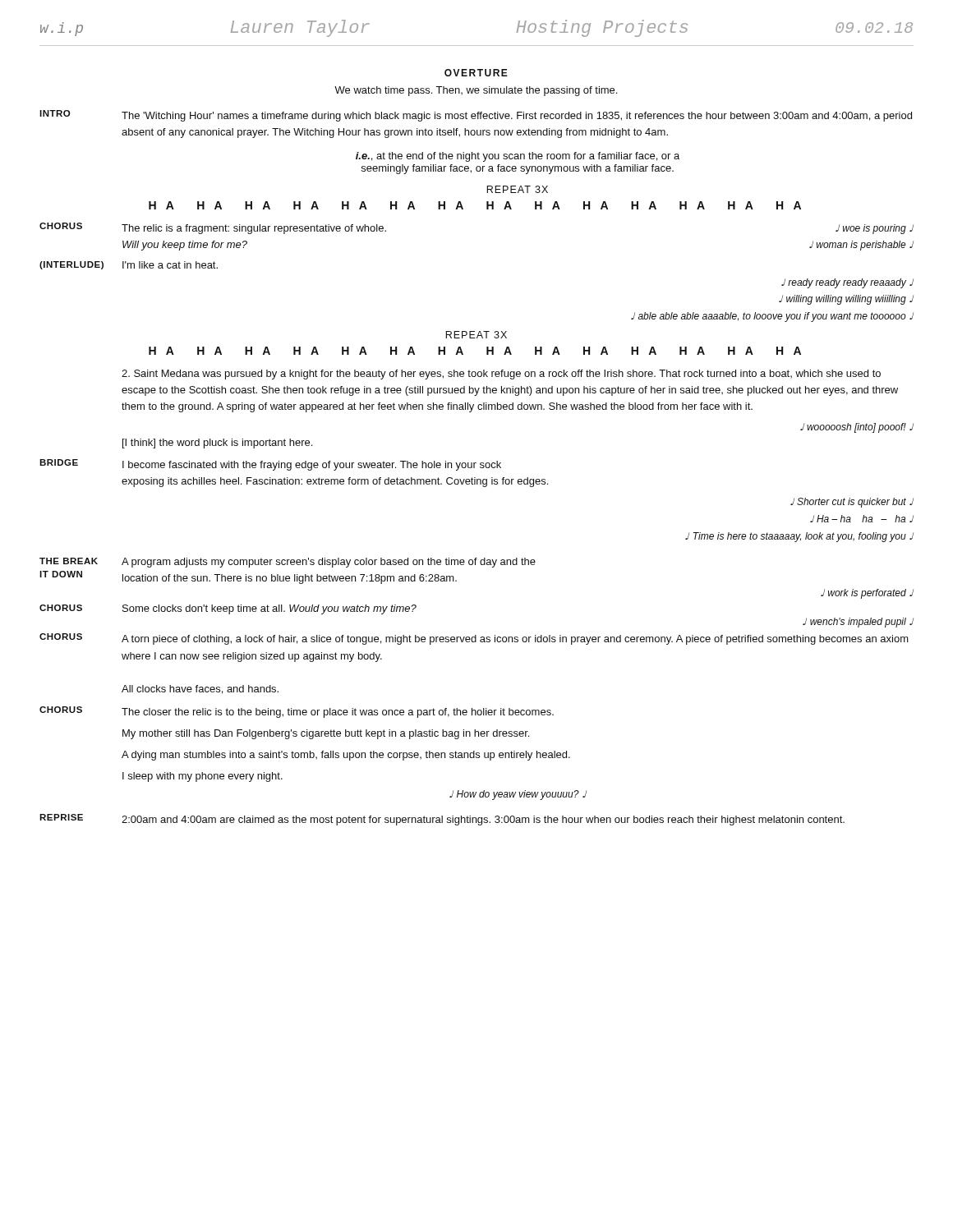Locate the text "♩ wench's impaled pupil ♩"
This screenshot has width=953, height=1232.
tap(858, 622)
